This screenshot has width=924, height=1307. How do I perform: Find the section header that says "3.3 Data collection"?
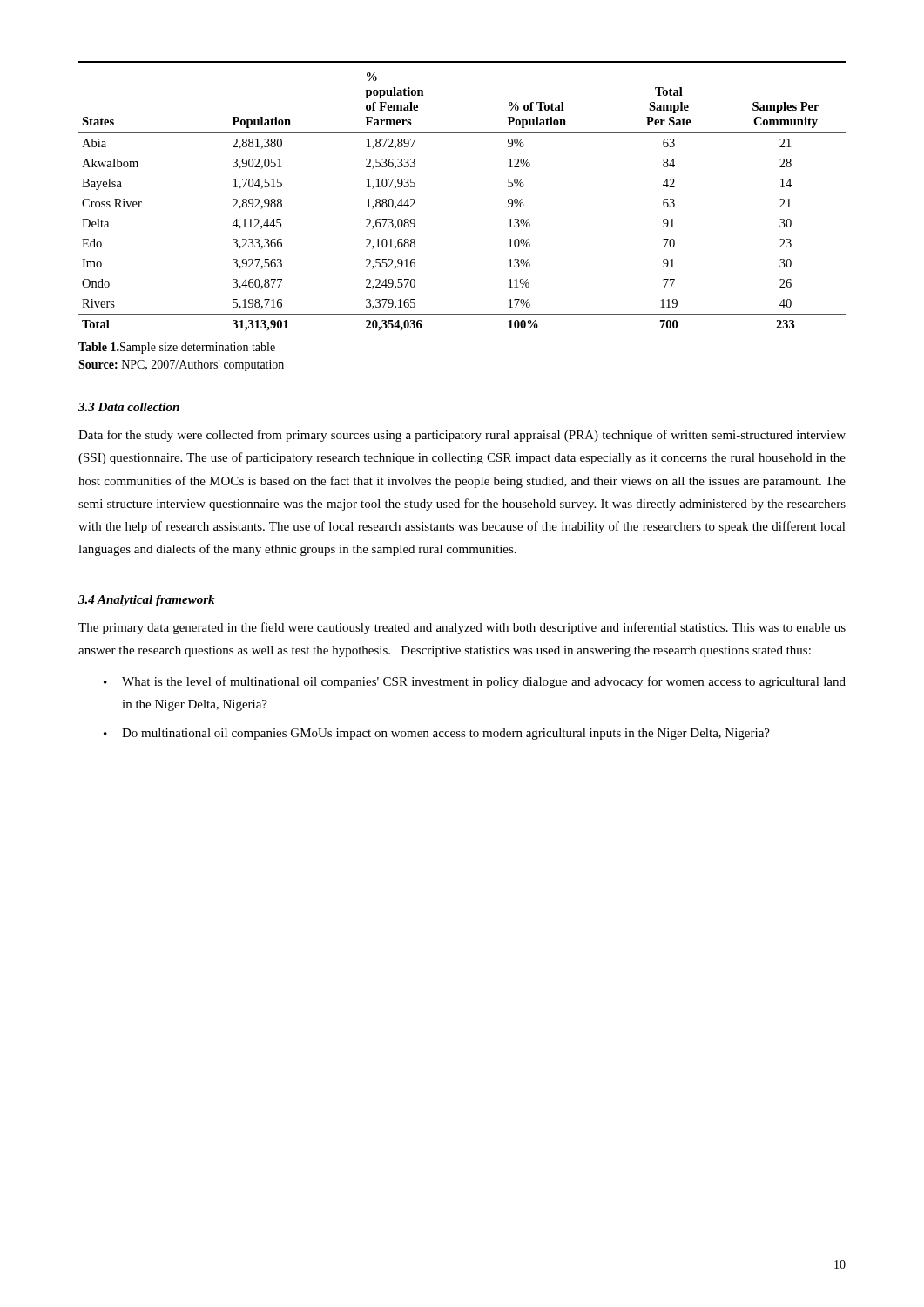pos(129,407)
